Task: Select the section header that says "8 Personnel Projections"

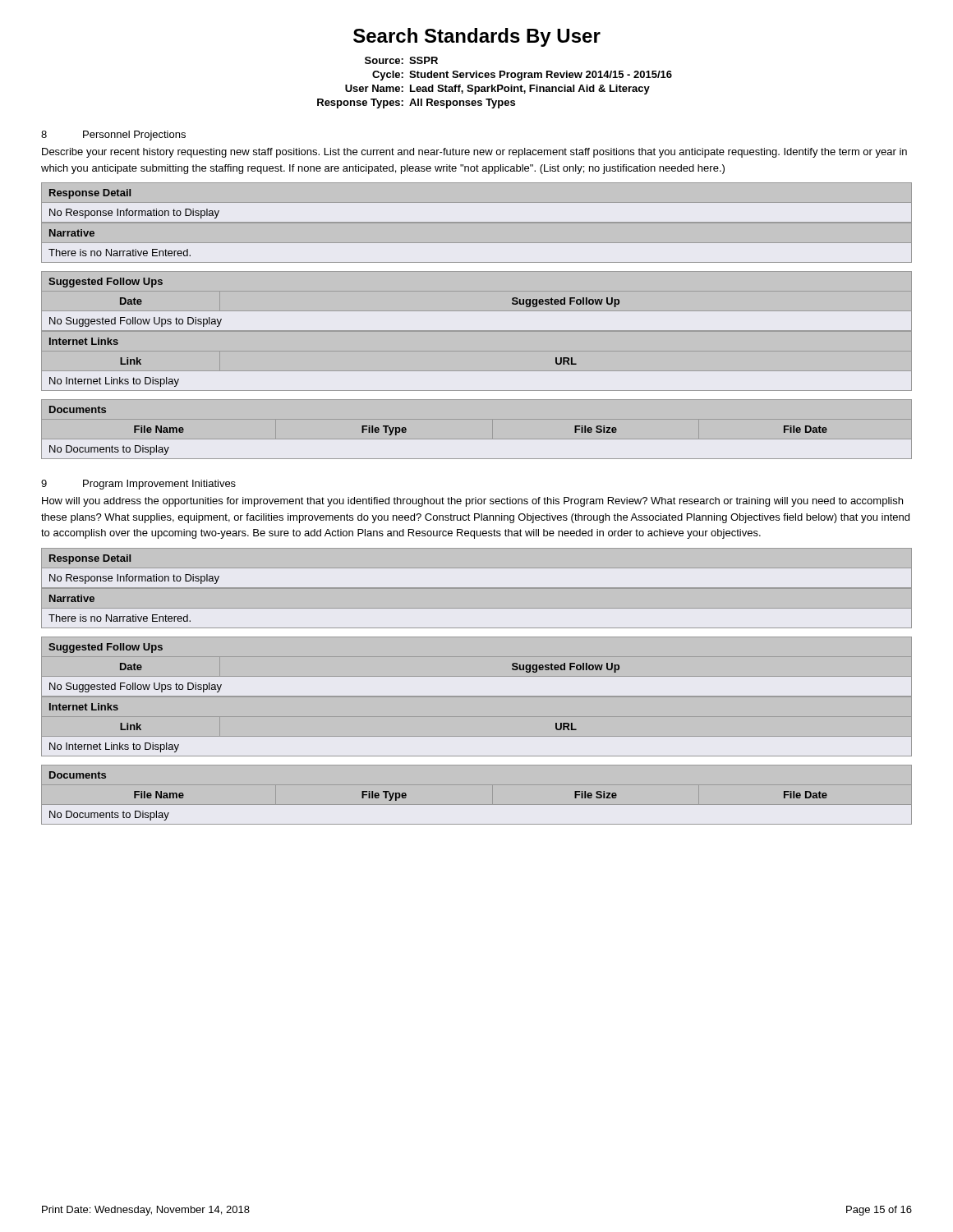Action: coord(114,134)
